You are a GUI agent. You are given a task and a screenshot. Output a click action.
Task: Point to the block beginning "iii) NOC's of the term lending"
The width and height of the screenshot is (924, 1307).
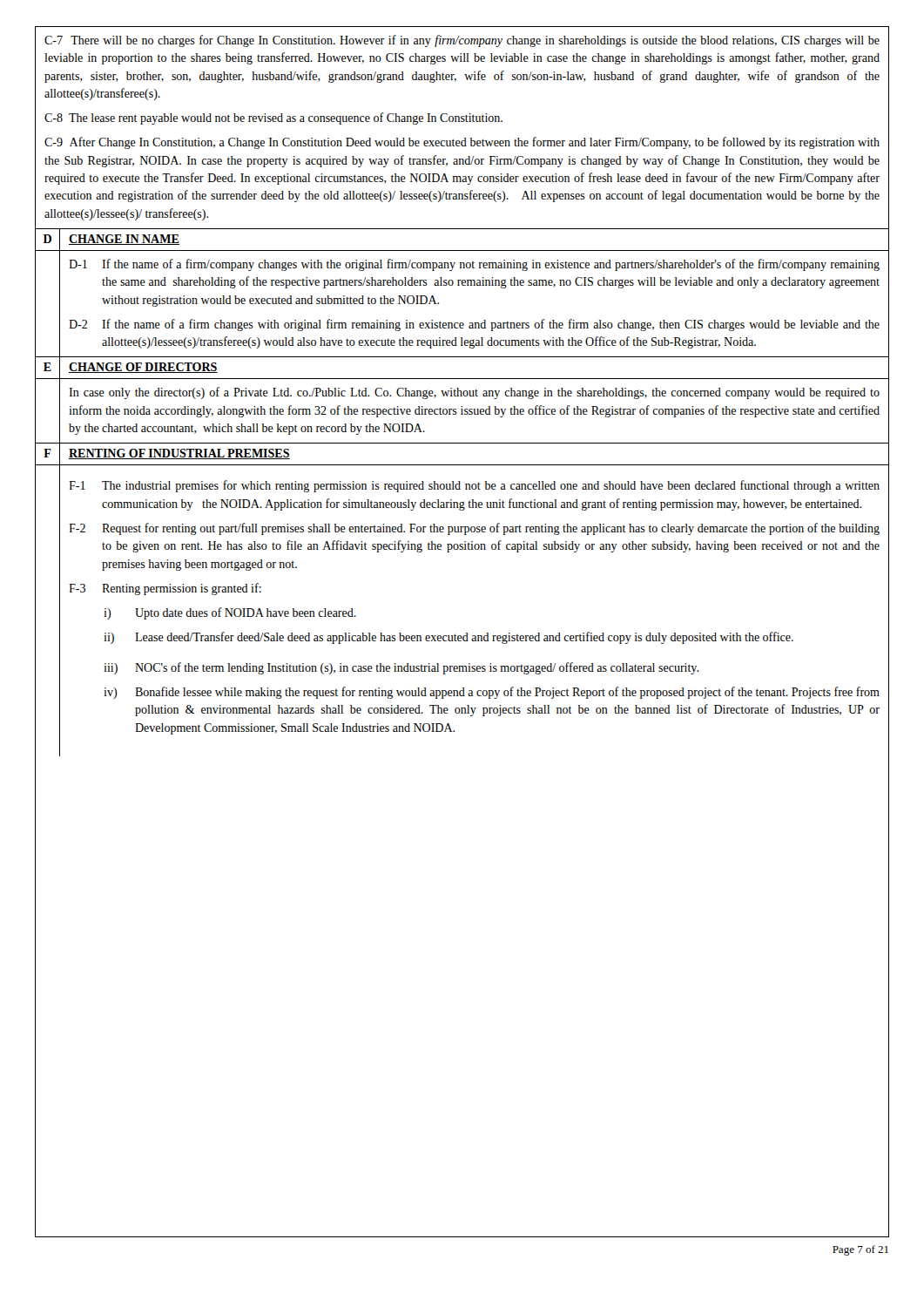(x=492, y=668)
